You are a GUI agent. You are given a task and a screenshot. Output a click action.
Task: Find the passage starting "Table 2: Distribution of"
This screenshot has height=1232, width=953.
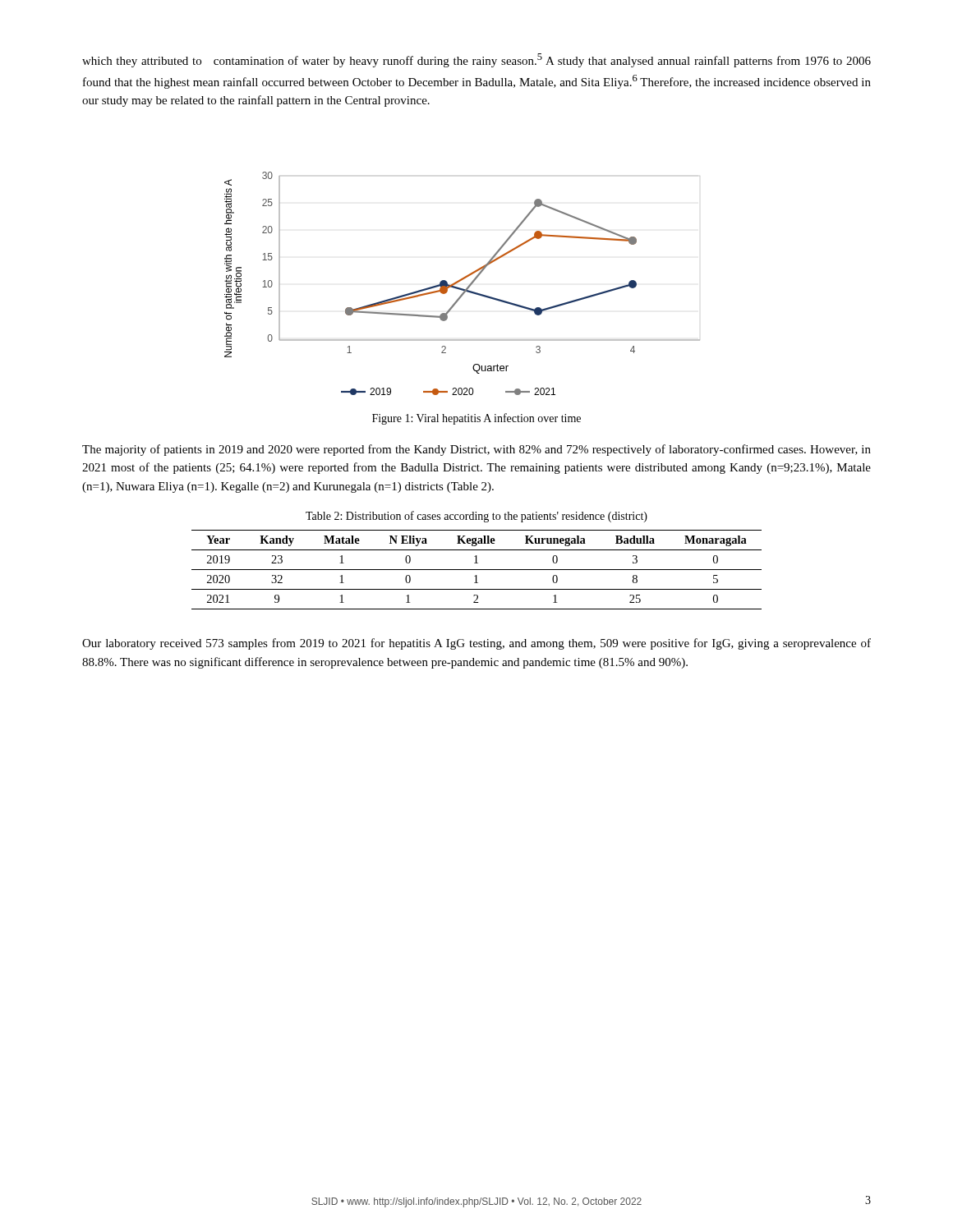(x=476, y=516)
